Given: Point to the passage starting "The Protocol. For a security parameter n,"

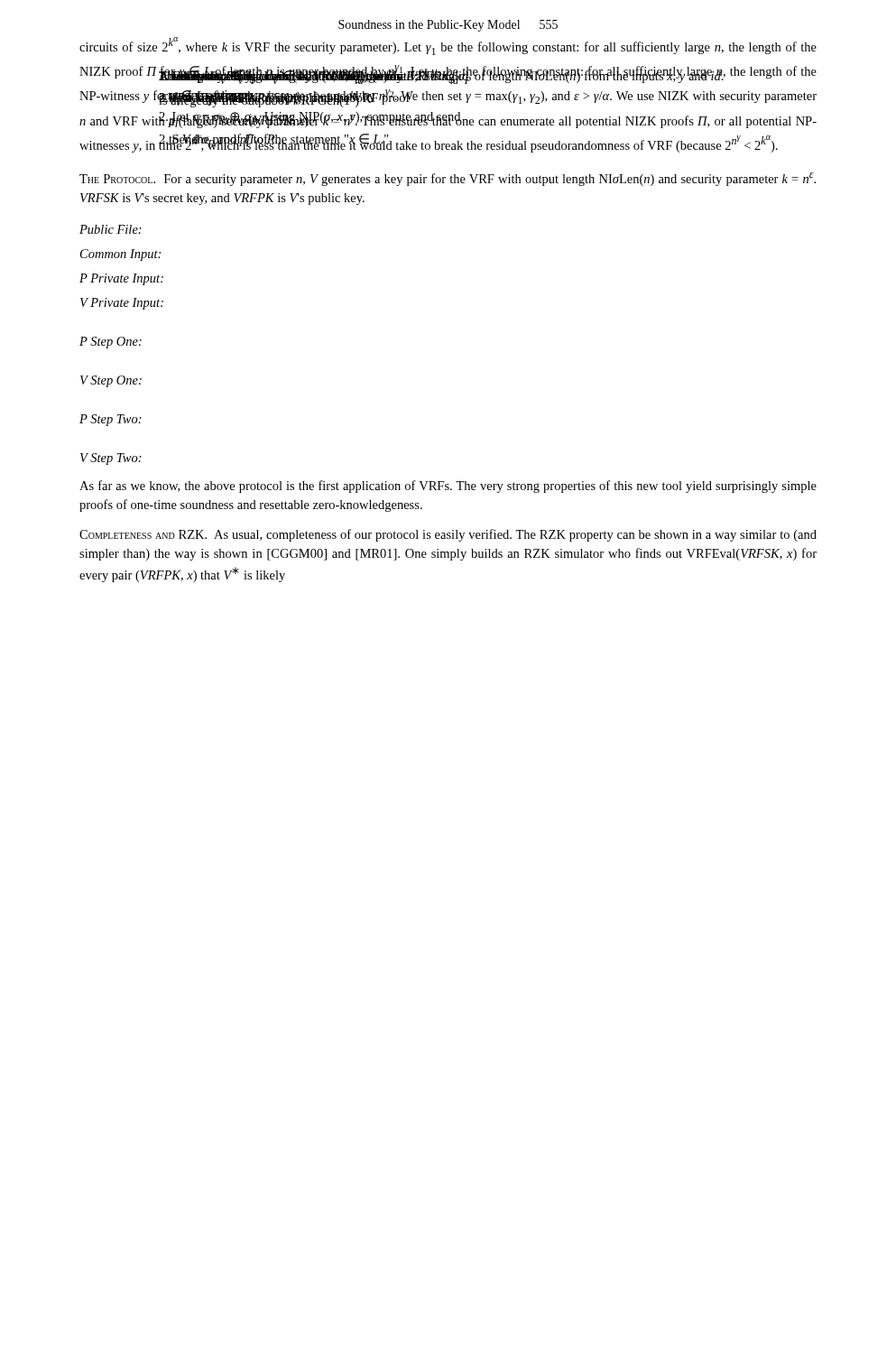Looking at the screenshot, I should [448, 188].
